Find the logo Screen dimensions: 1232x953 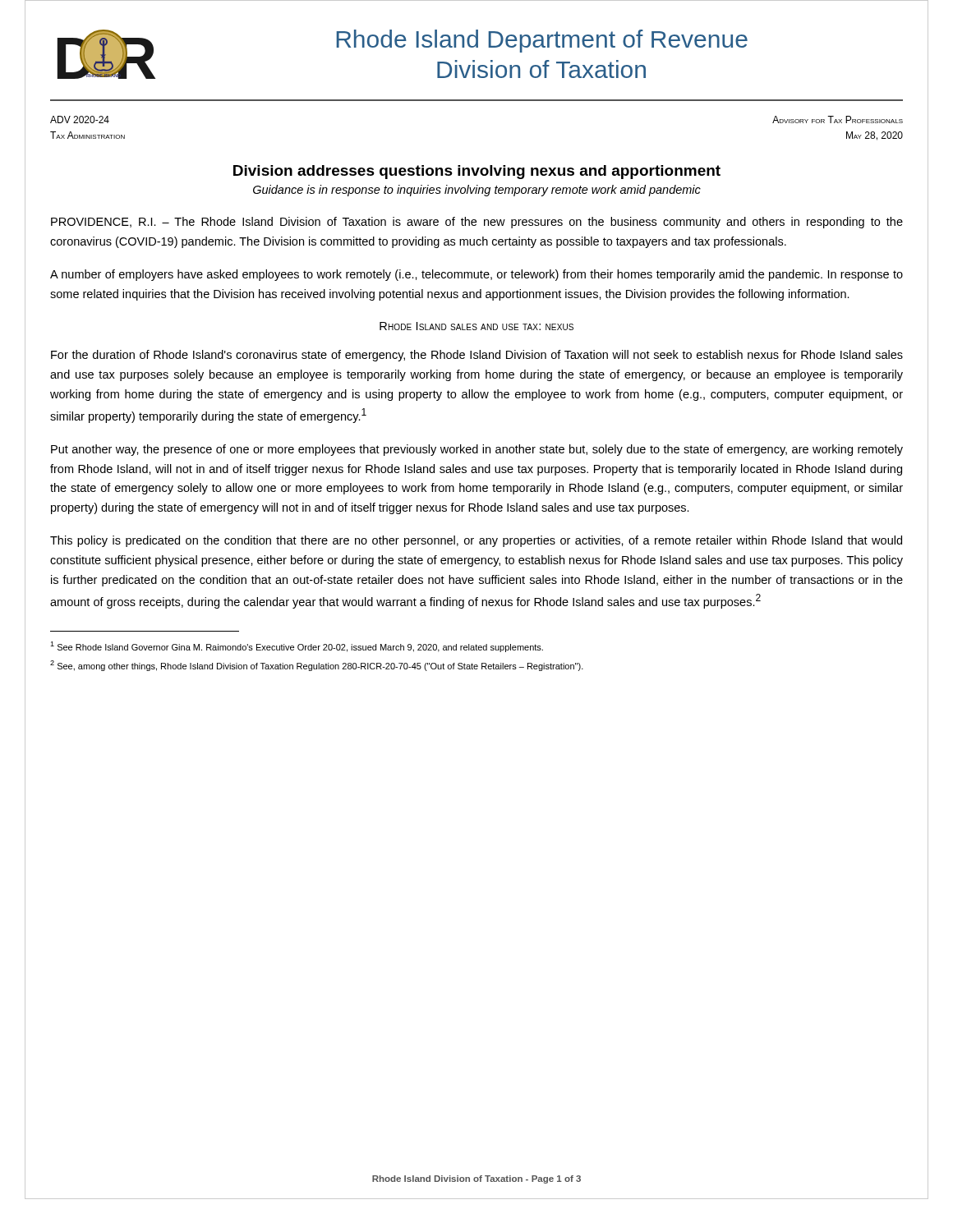(x=108, y=54)
